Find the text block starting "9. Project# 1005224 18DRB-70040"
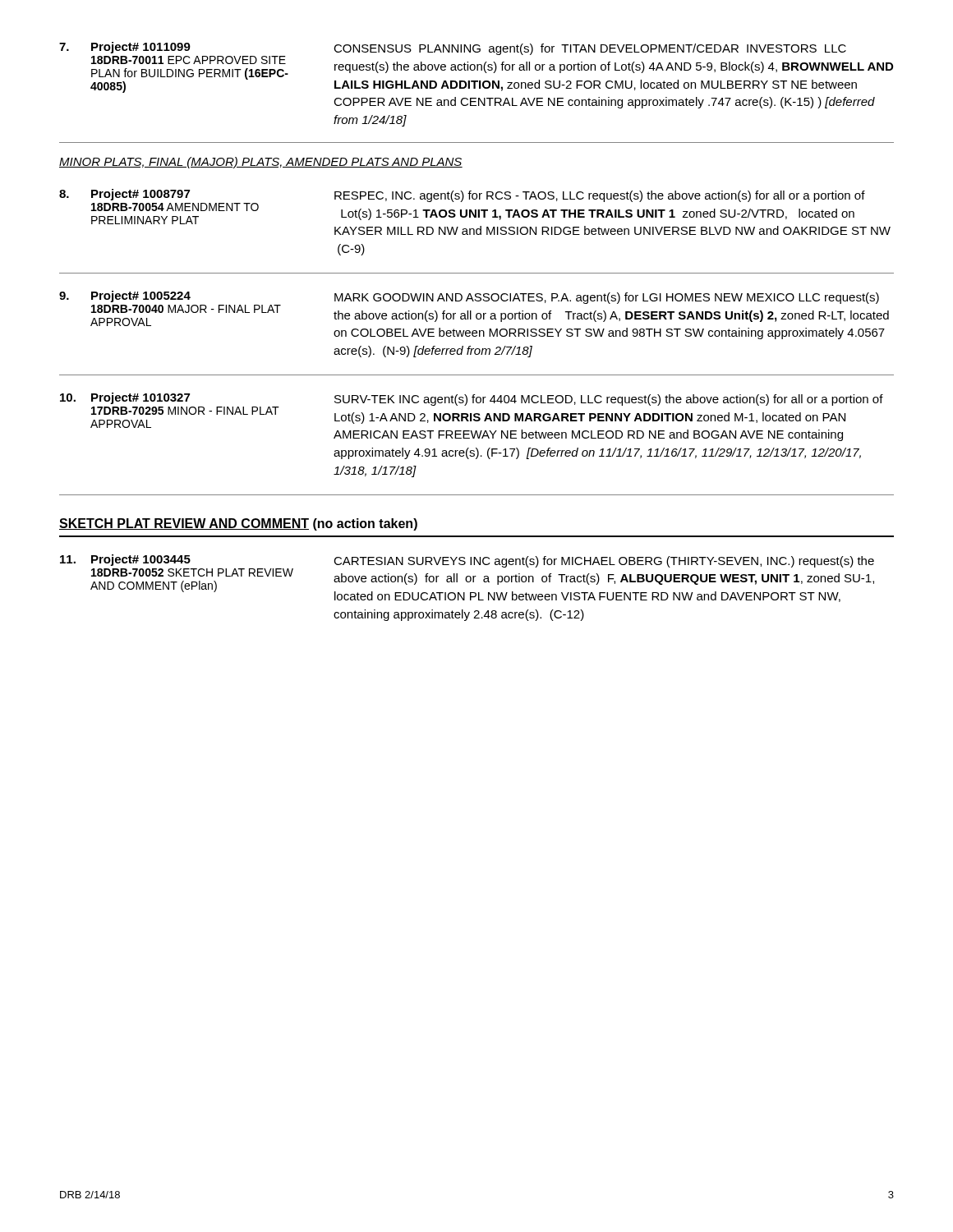This screenshot has width=953, height=1232. 476,324
